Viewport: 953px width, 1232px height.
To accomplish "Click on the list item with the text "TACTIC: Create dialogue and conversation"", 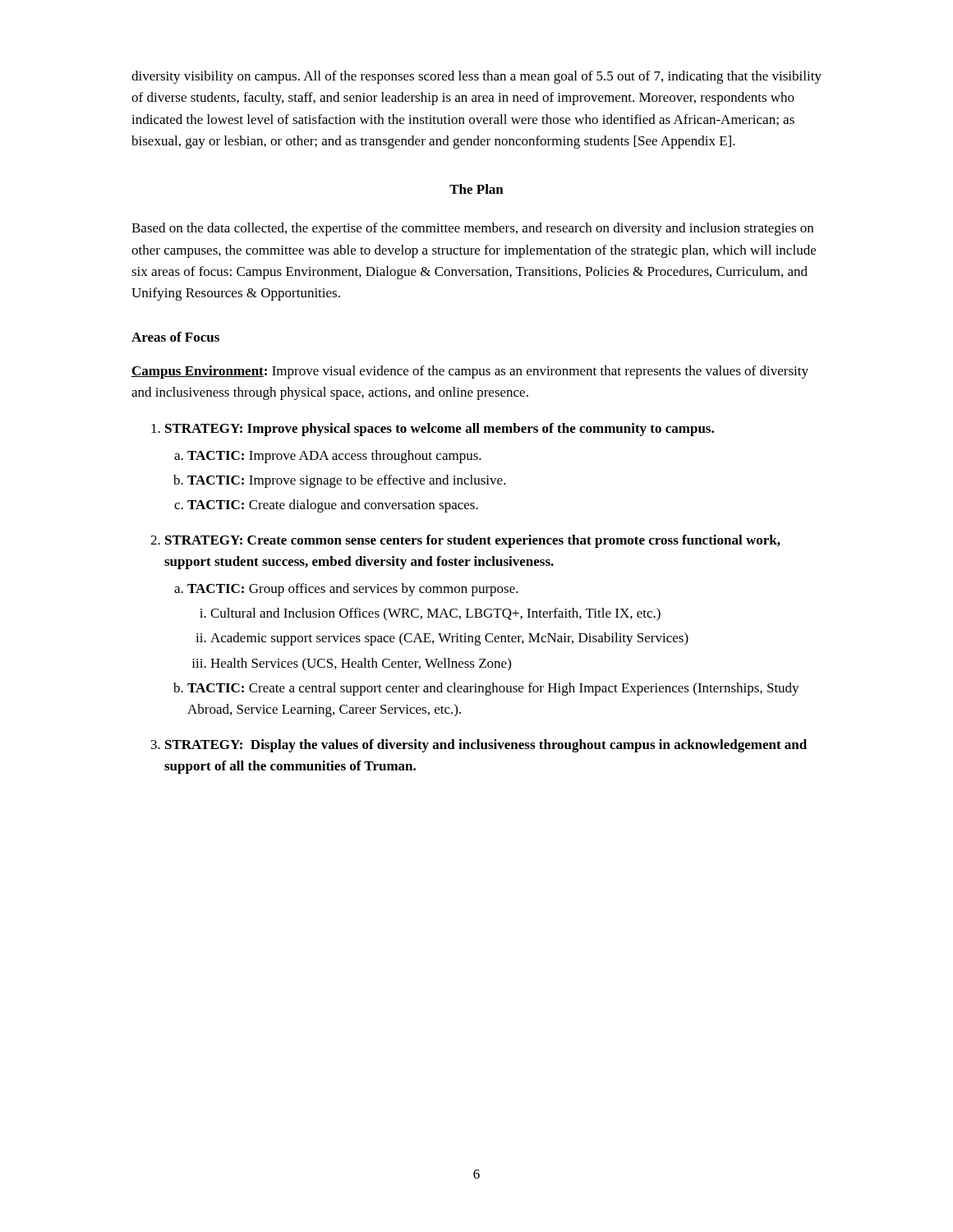I will pyautogui.click(x=333, y=505).
